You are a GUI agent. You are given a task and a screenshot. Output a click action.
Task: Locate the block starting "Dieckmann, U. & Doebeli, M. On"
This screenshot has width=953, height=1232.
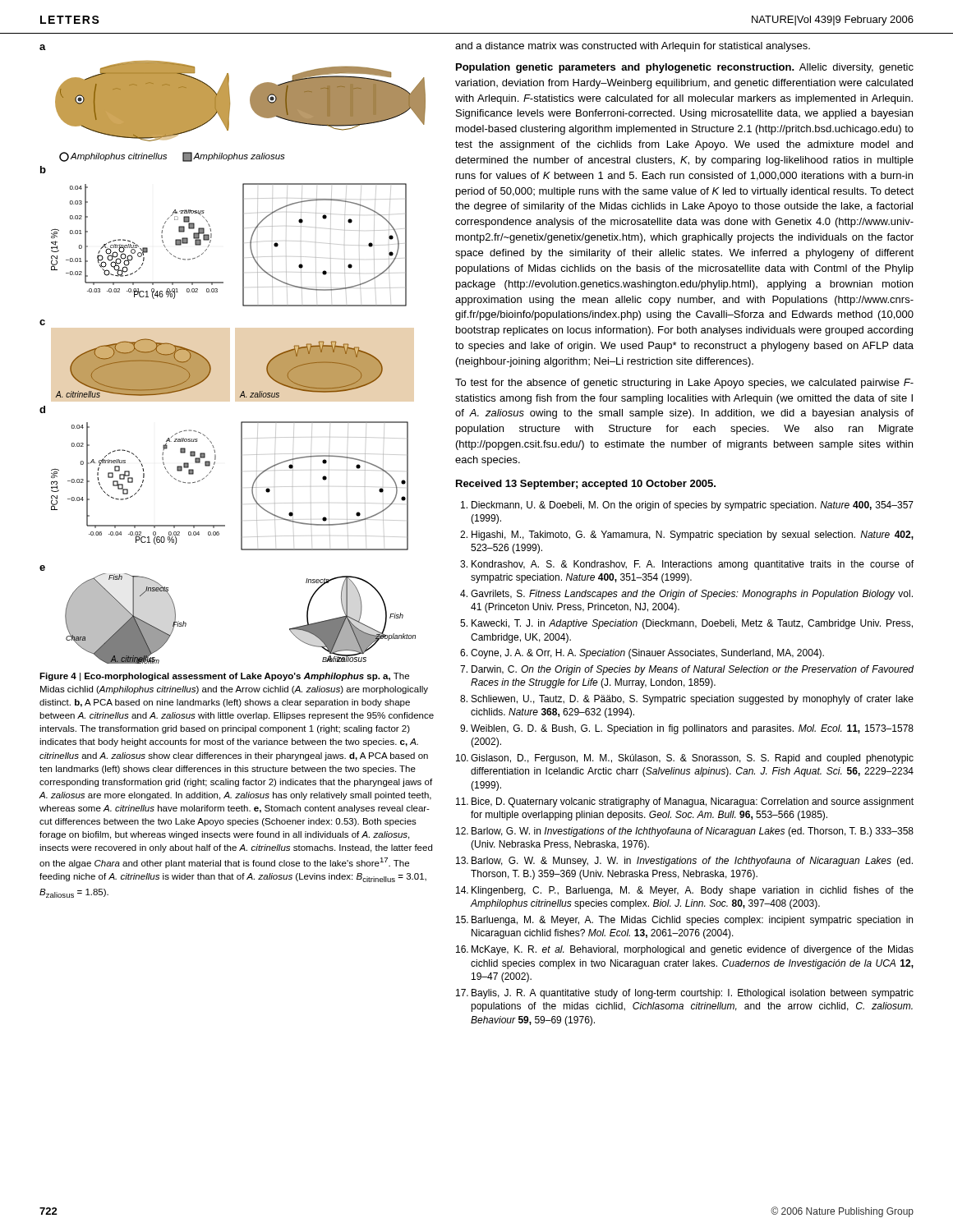pyautogui.click(x=684, y=512)
